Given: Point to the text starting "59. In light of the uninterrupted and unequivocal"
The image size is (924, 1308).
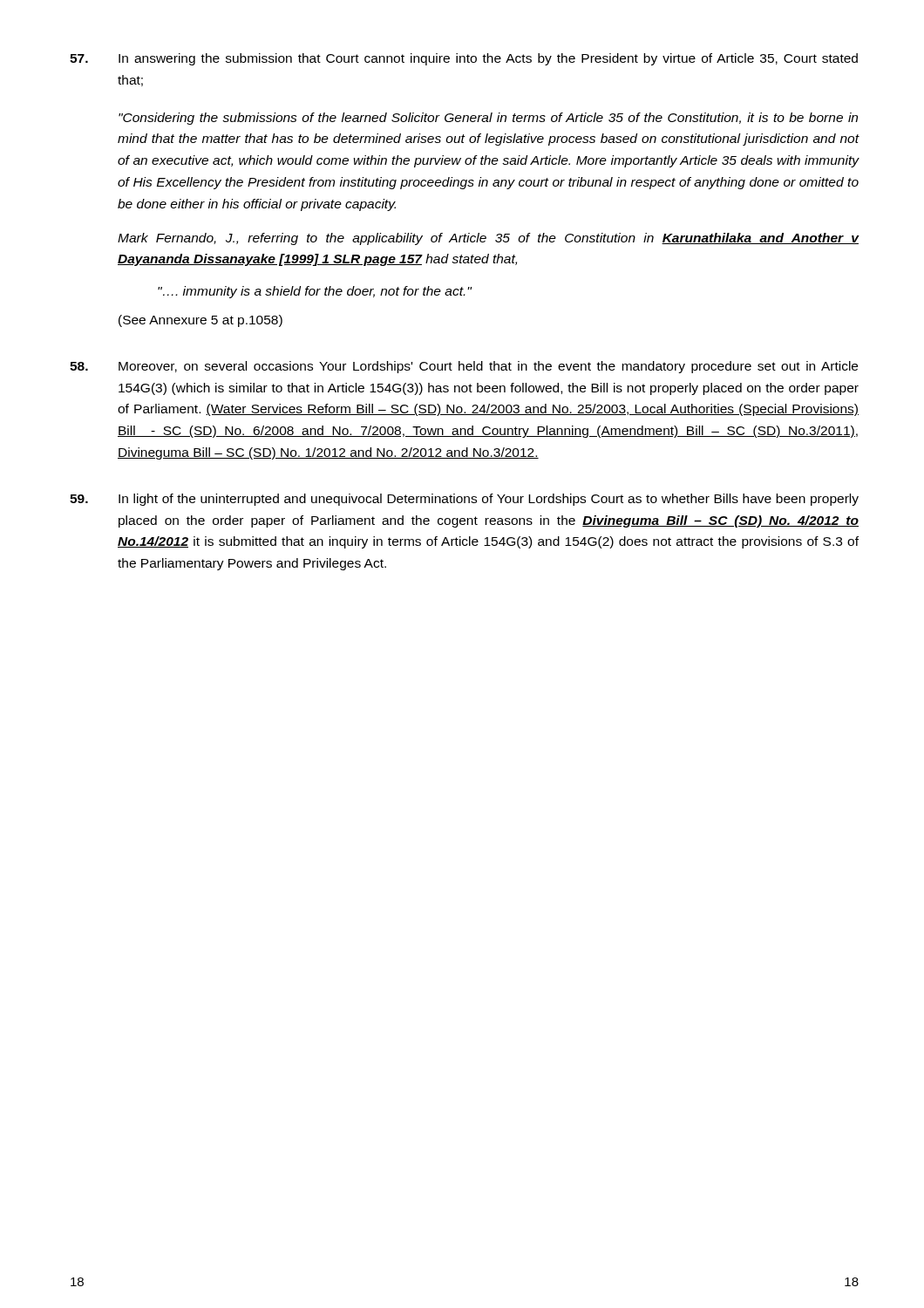Looking at the screenshot, I should pos(464,531).
